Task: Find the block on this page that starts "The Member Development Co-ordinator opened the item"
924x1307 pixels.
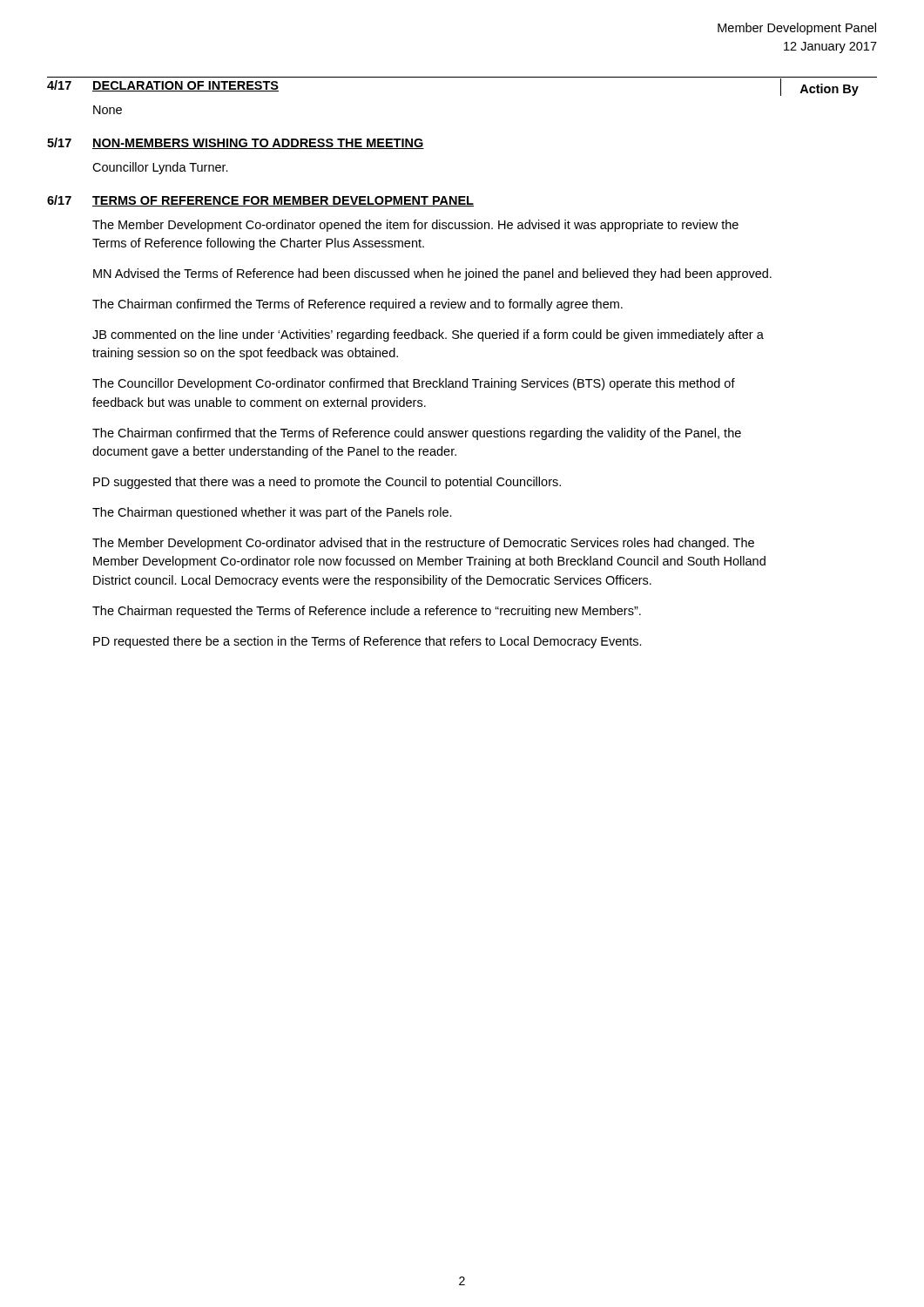Action: coord(416,234)
